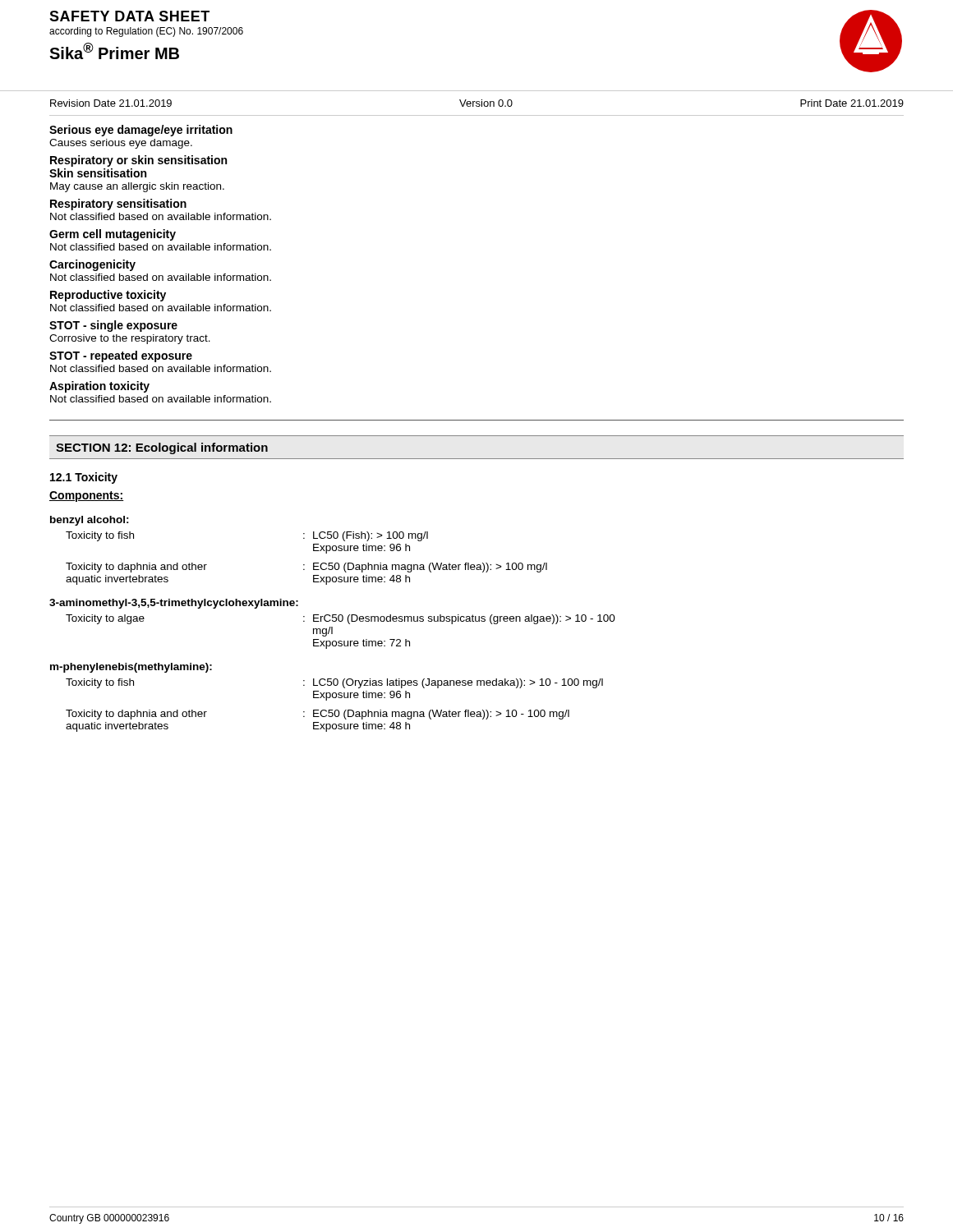Locate the text "STOT - single exposure"
Image resolution: width=953 pixels, height=1232 pixels.
(113, 325)
